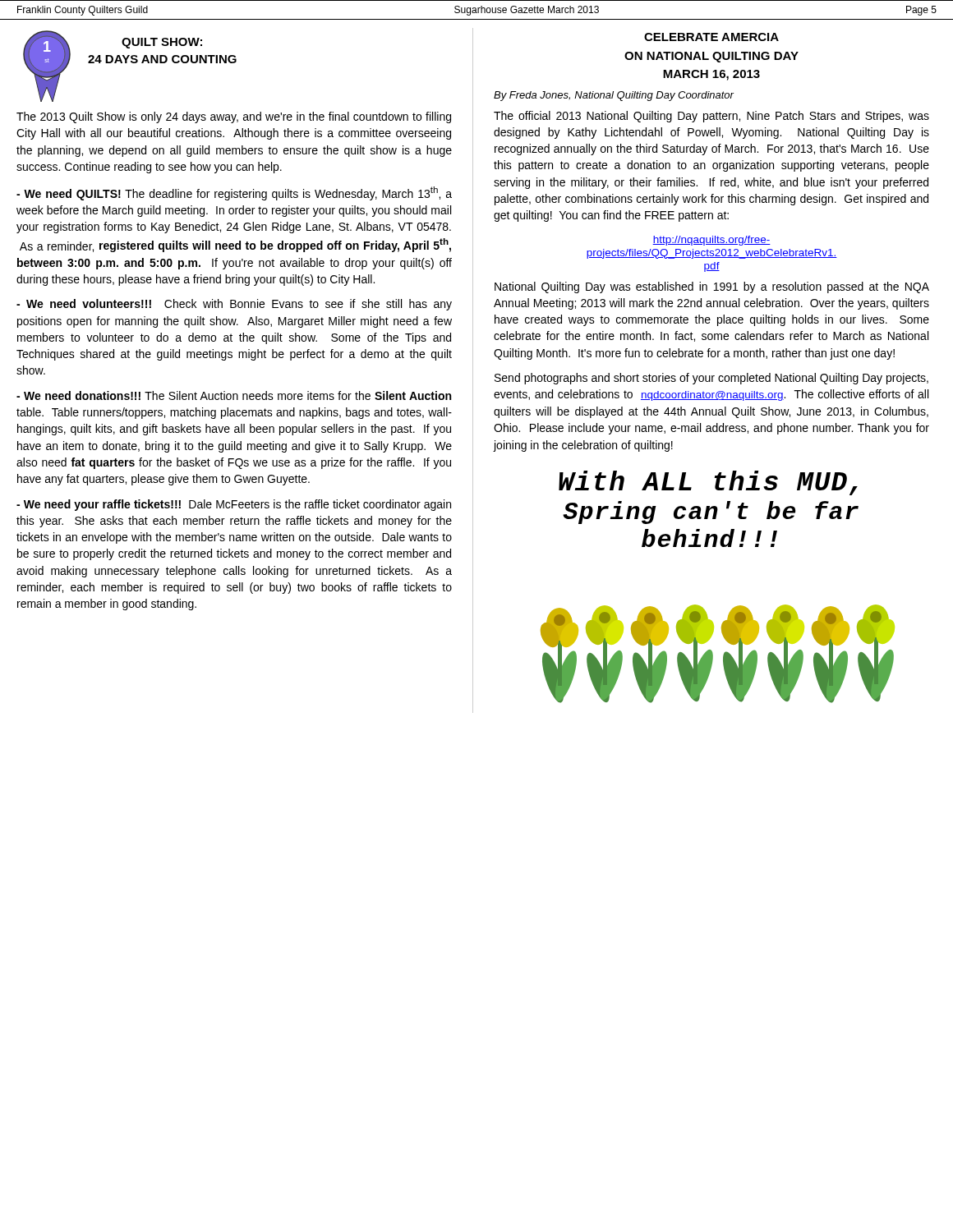
Task: Locate the region starting "We need donations!!!"
Action: click(x=234, y=437)
